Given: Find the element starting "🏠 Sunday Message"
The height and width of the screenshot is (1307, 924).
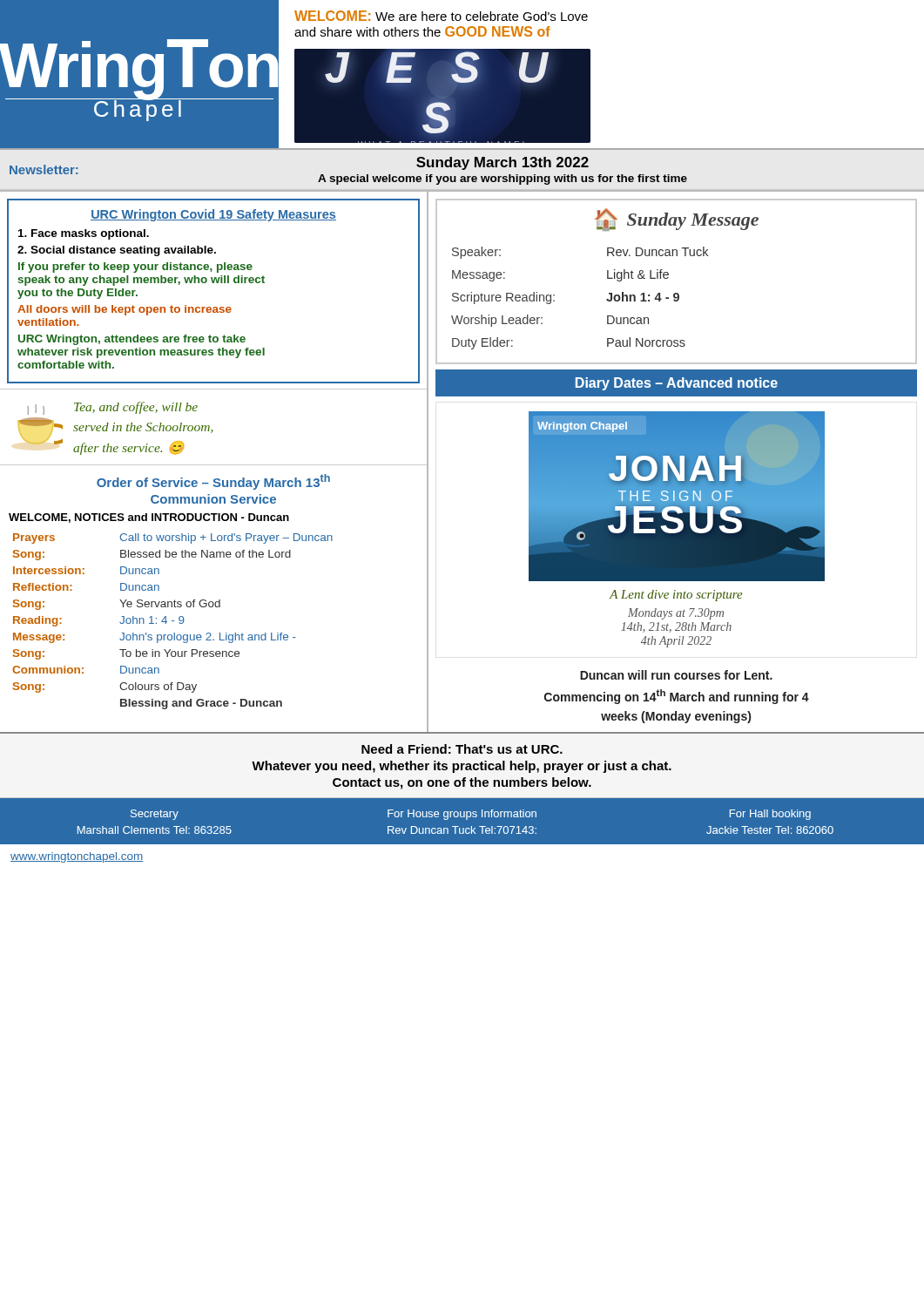Looking at the screenshot, I should (676, 220).
